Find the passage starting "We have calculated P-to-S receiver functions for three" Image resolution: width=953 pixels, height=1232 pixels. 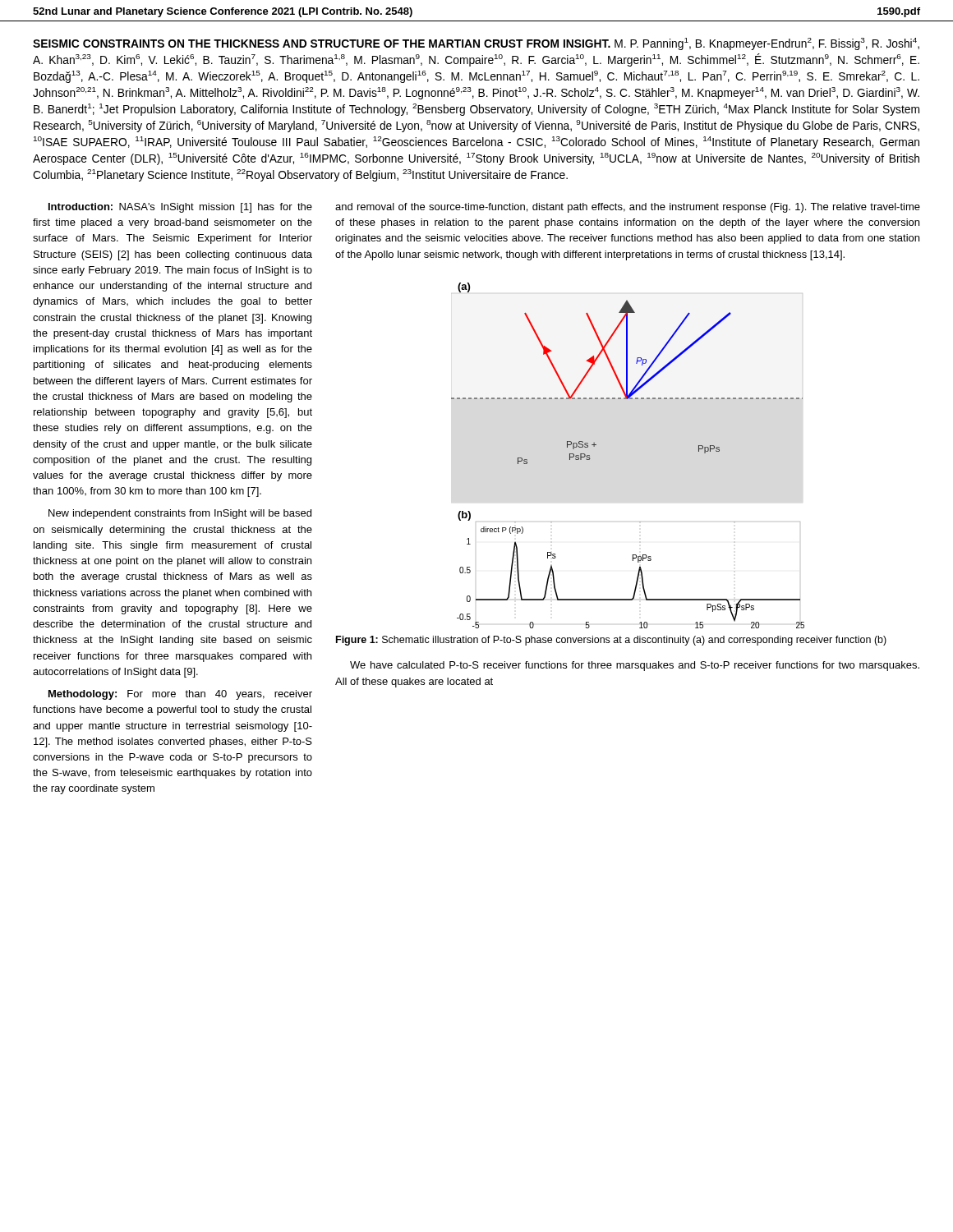[628, 673]
